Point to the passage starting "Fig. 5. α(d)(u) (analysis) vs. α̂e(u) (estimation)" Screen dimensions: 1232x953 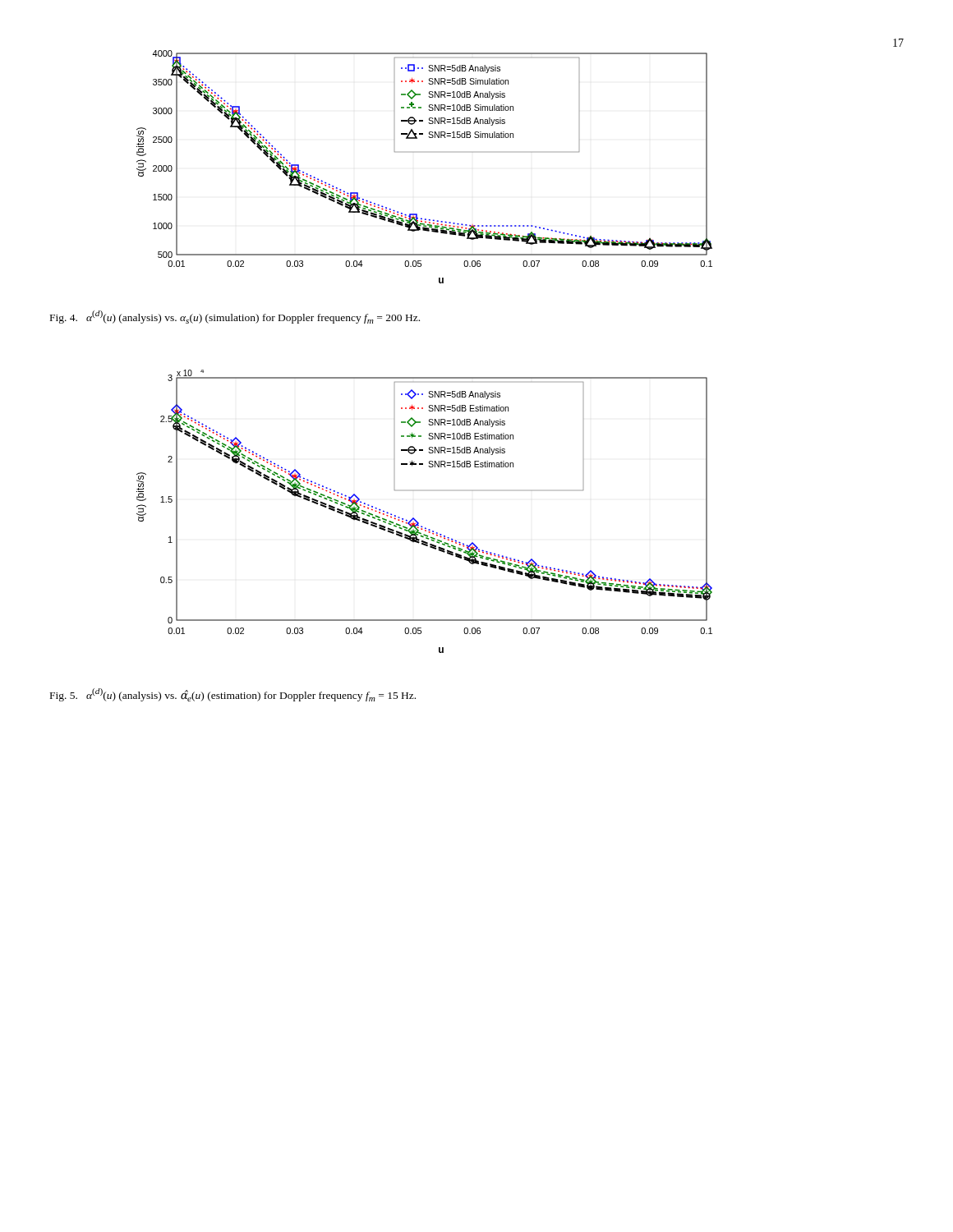coord(233,695)
